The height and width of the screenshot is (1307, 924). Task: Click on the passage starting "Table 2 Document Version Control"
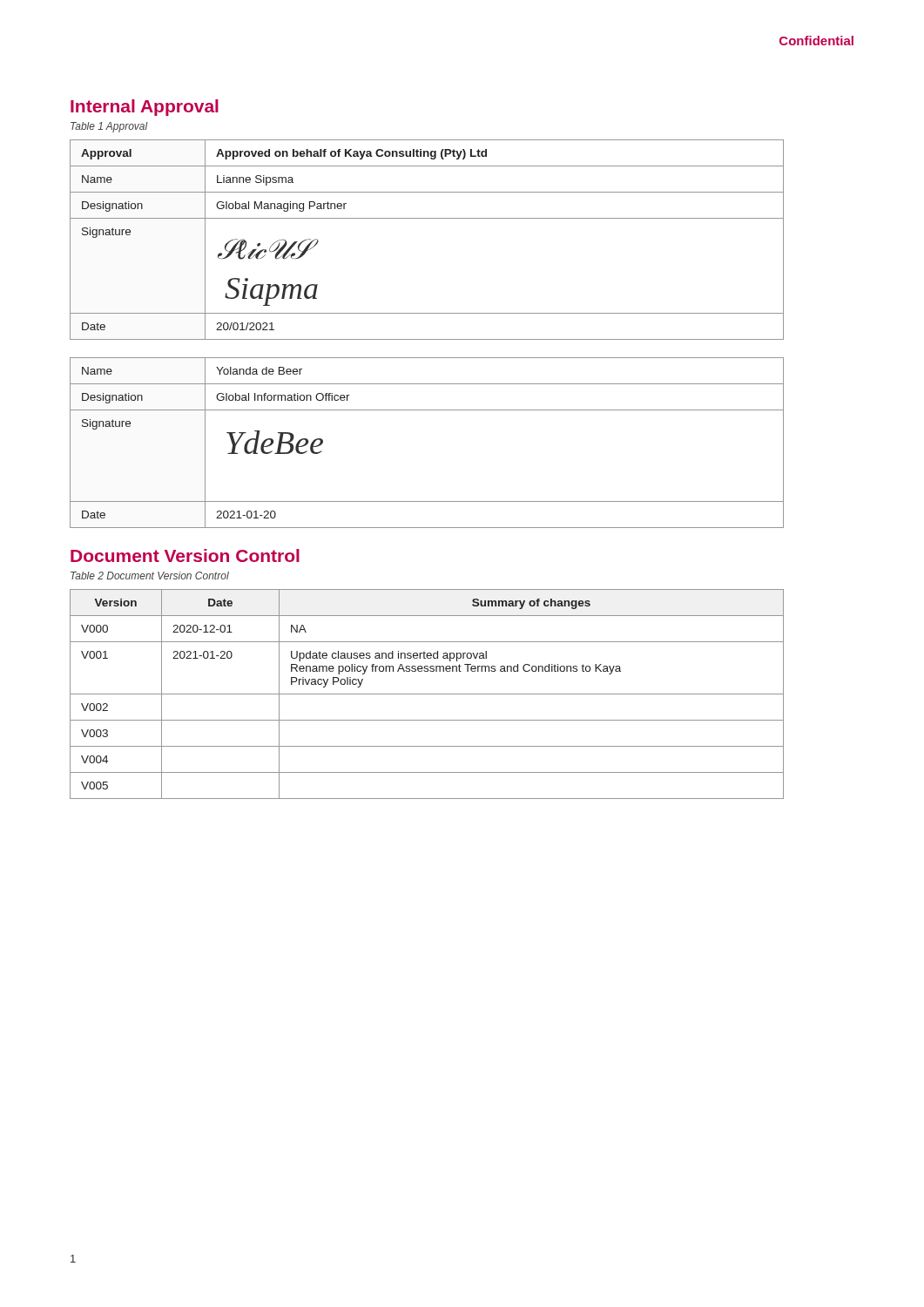tap(149, 576)
